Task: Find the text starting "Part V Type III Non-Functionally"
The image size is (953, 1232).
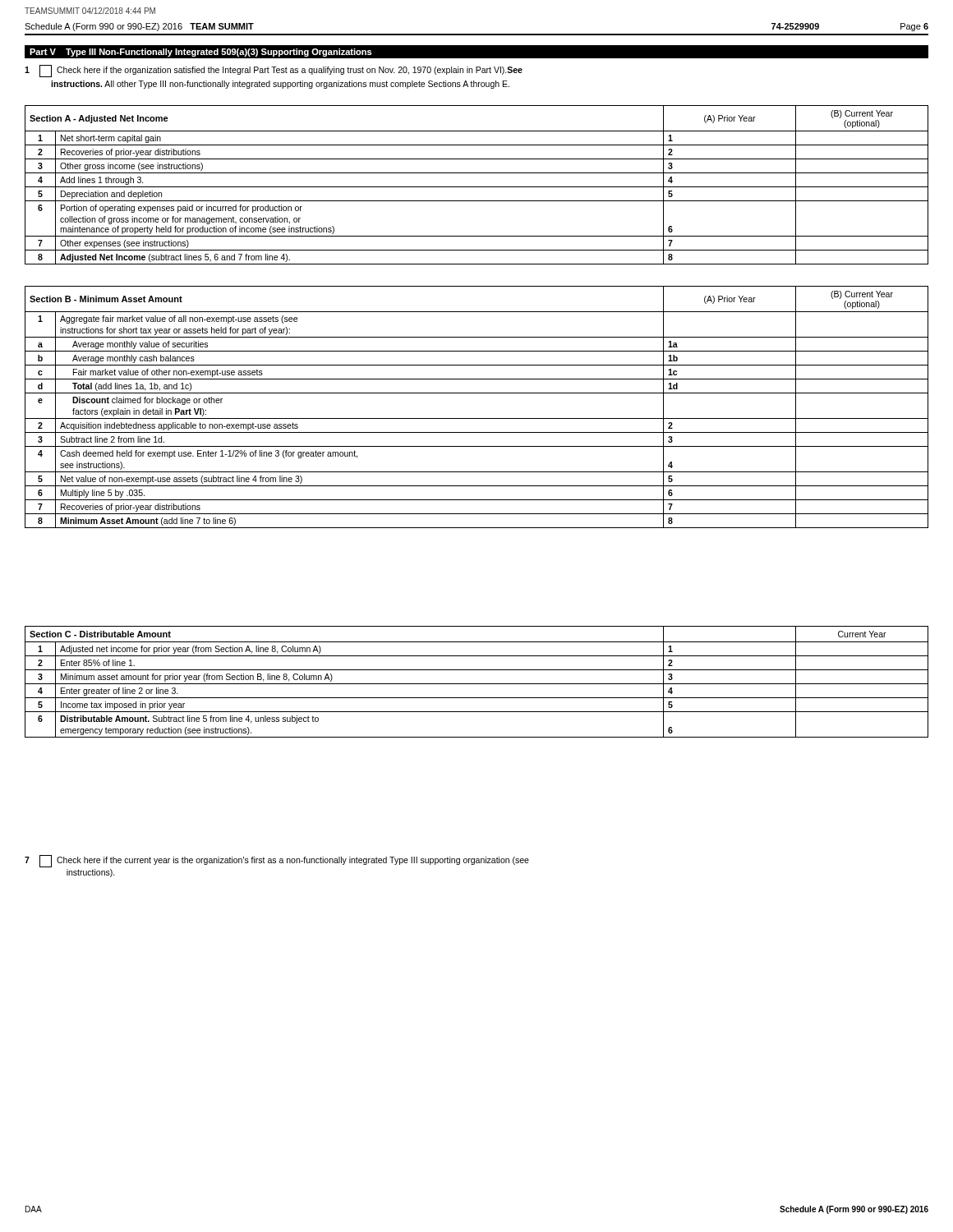Action: pos(201,52)
